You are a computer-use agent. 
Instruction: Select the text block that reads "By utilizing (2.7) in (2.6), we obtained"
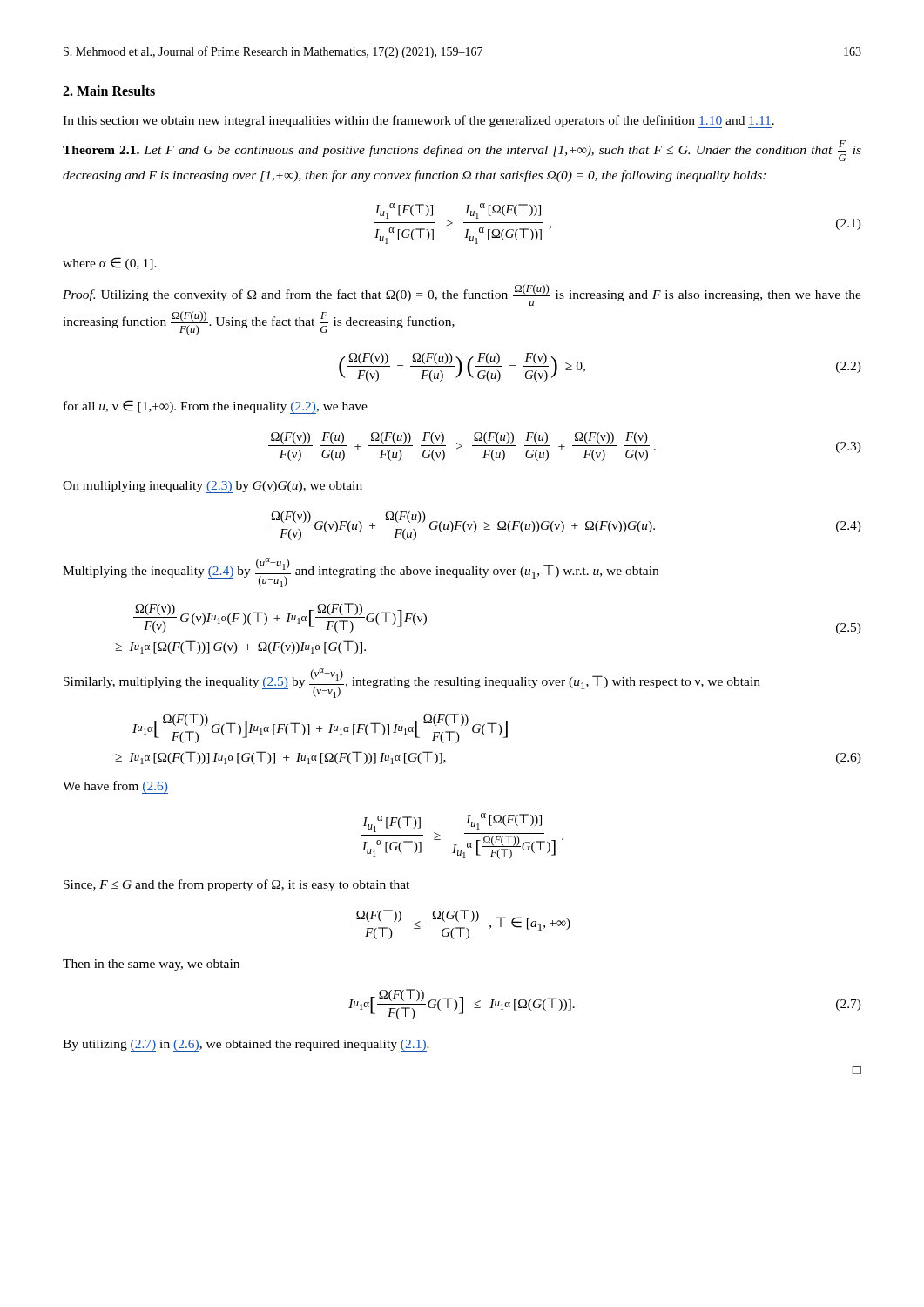pyautogui.click(x=246, y=1044)
